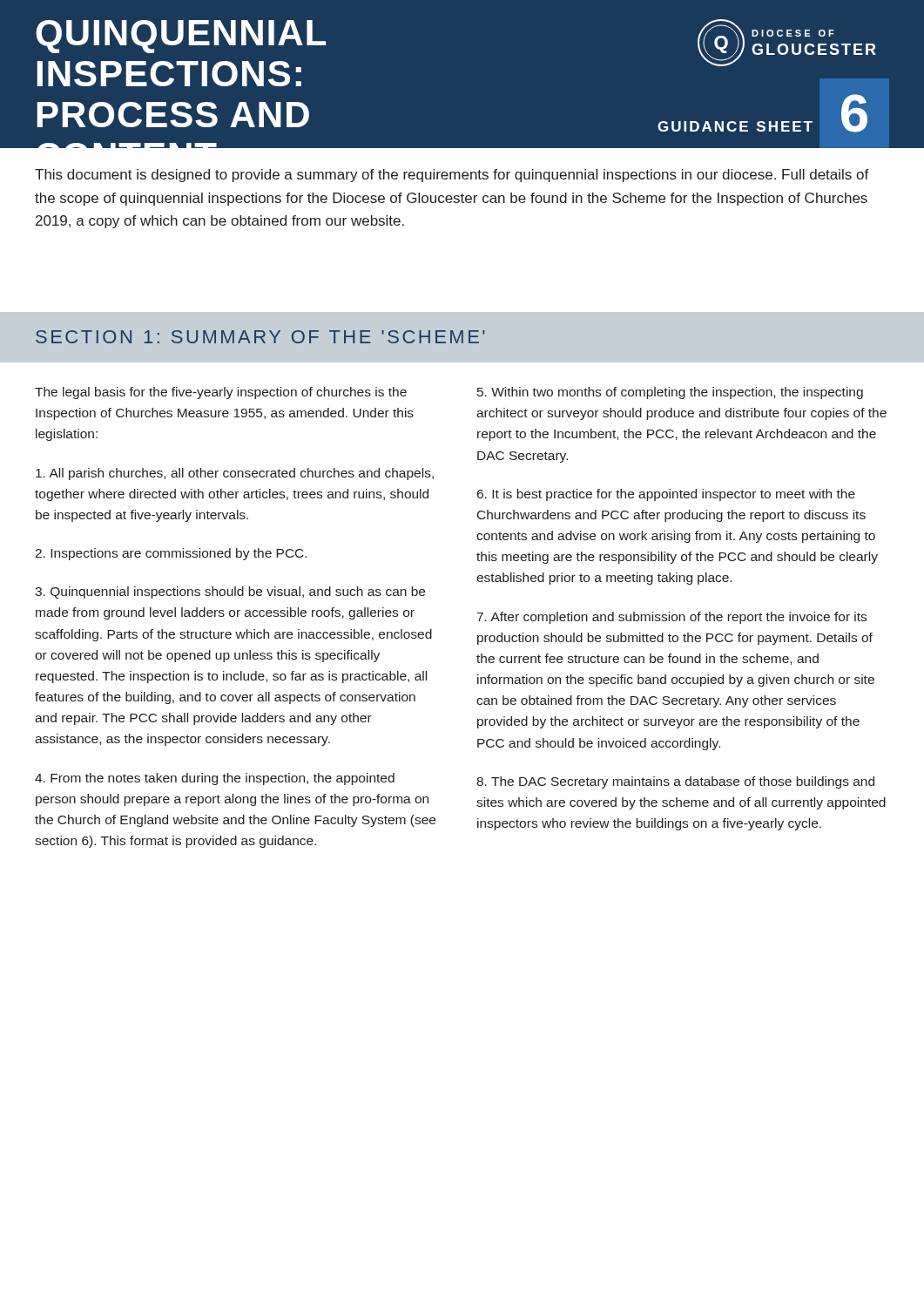The image size is (924, 1307).
Task: Select the list item containing "The legal basis for the five-yearly inspection"
Action: (224, 413)
